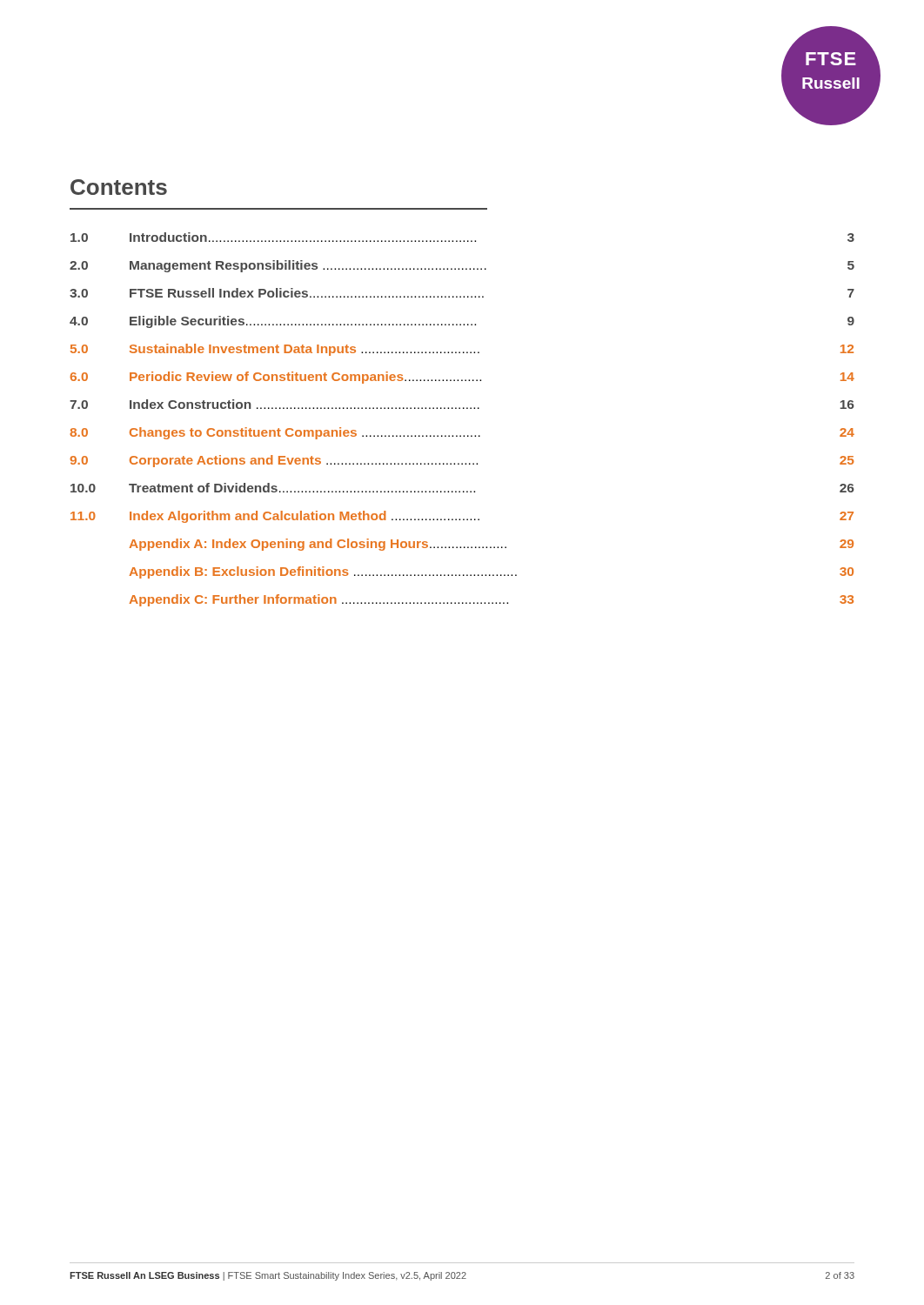
Task: Click the passage that begins "11.0 Index Algorithm and"
Action: (462, 516)
